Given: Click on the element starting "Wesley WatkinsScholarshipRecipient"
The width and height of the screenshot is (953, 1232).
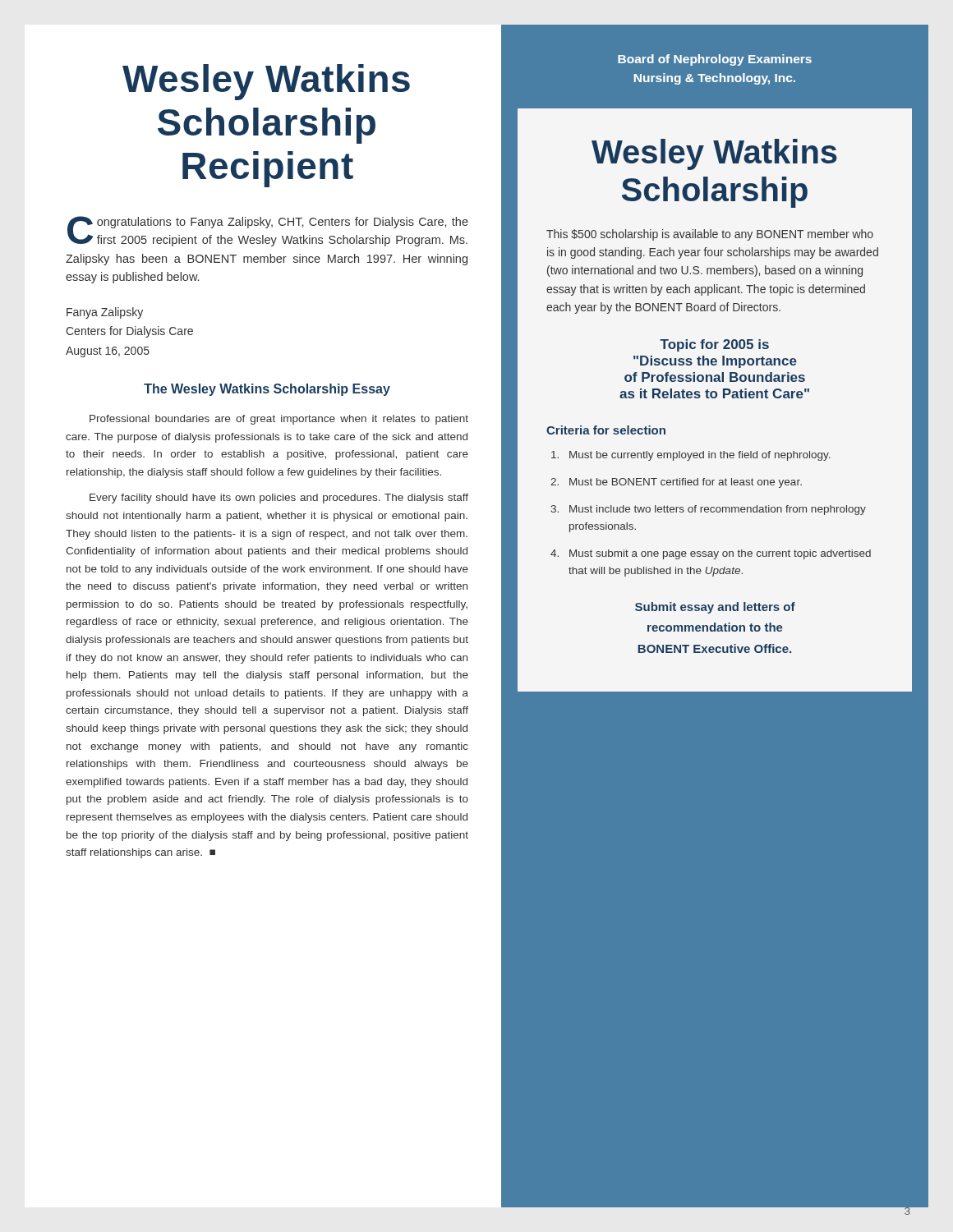Looking at the screenshot, I should coord(267,123).
